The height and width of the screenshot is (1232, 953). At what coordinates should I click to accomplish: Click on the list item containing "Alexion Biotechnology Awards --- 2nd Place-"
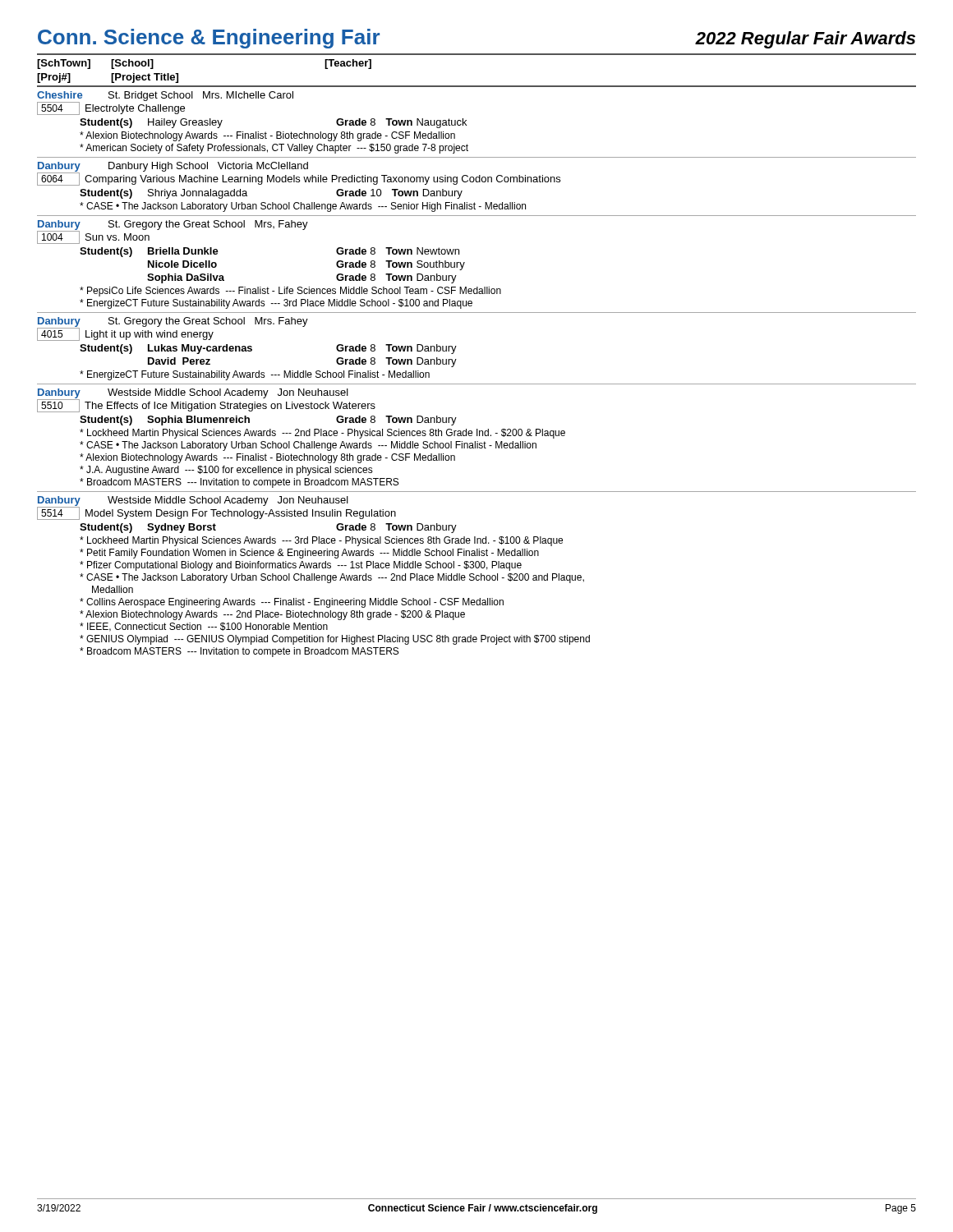tap(273, 614)
